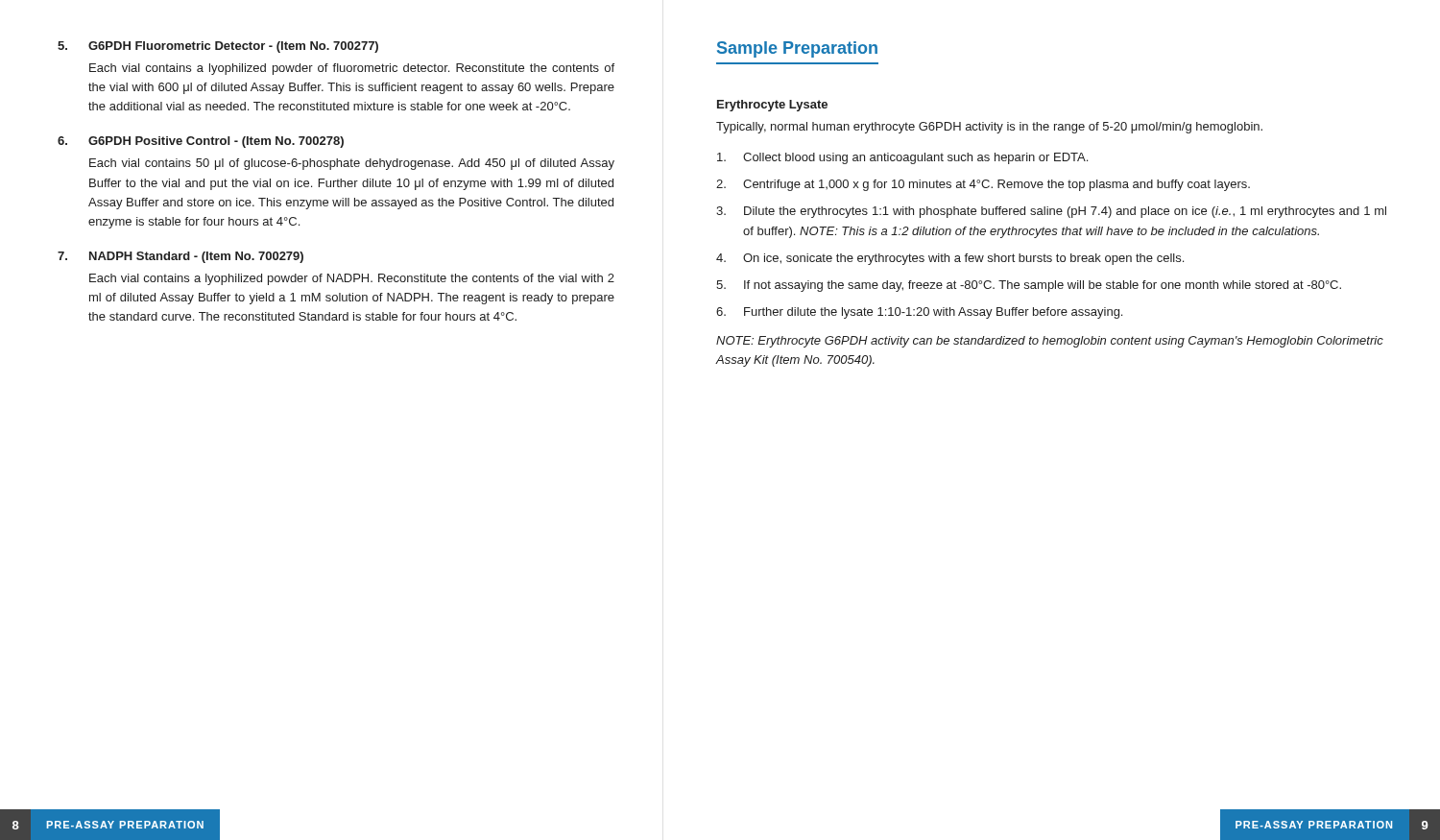Viewport: 1440px width, 840px height.
Task: Locate the block of text that opens with "5. G6PDH Fluorometric"
Action: [x=336, y=77]
